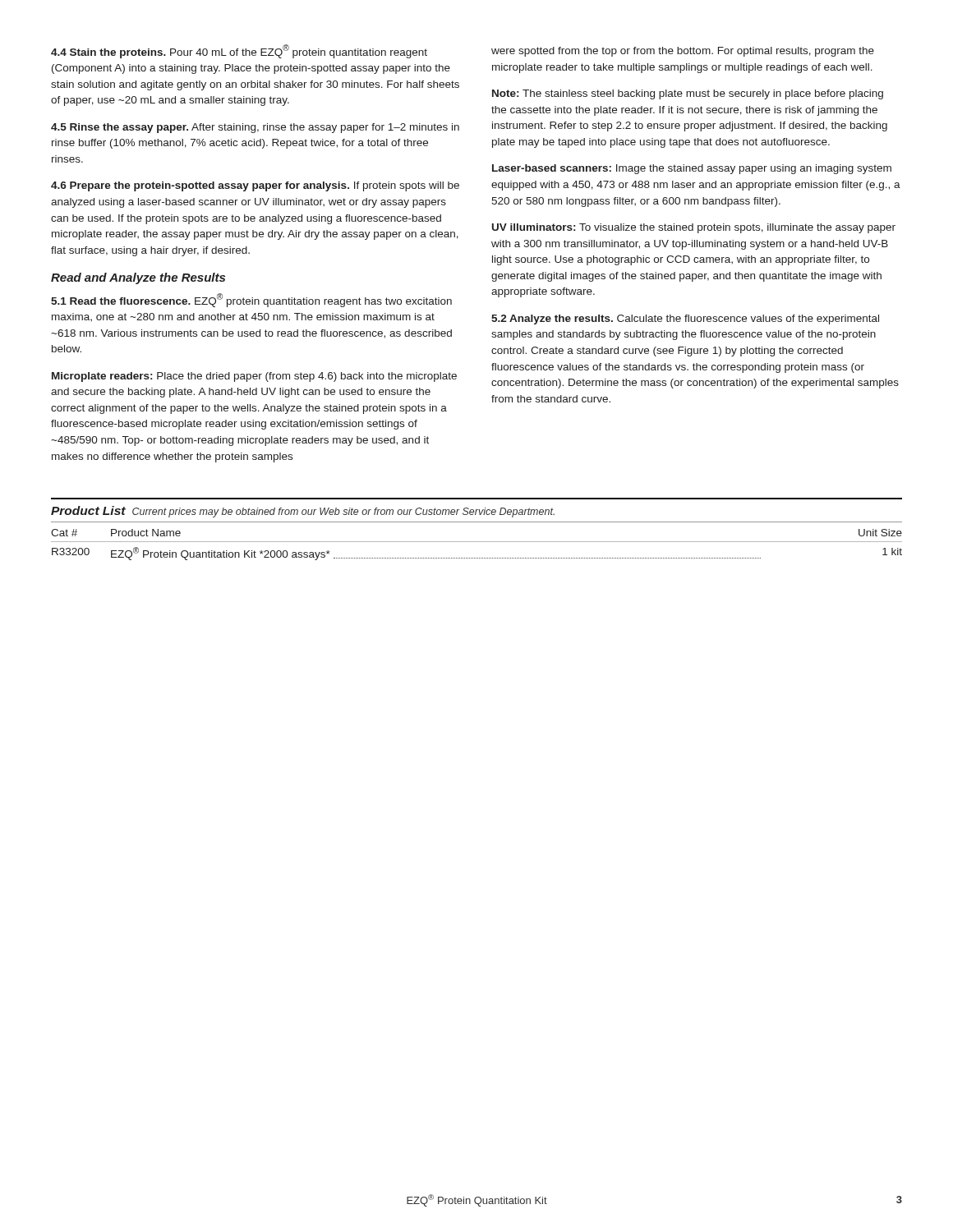
Task: Click on the block starting "Laser-based scanners: Image"
Action: point(697,185)
